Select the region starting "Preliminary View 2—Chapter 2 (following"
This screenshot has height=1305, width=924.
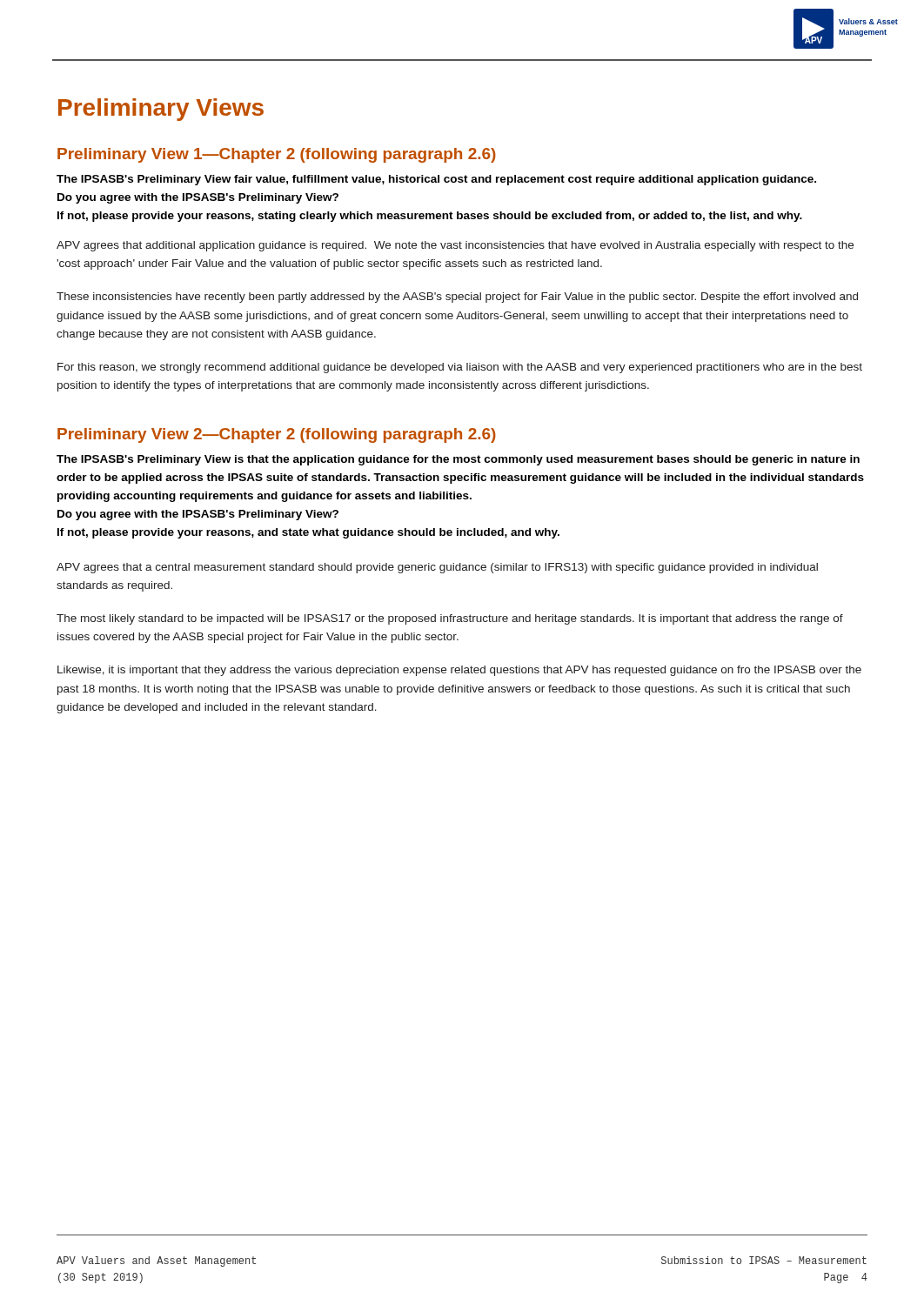(276, 434)
